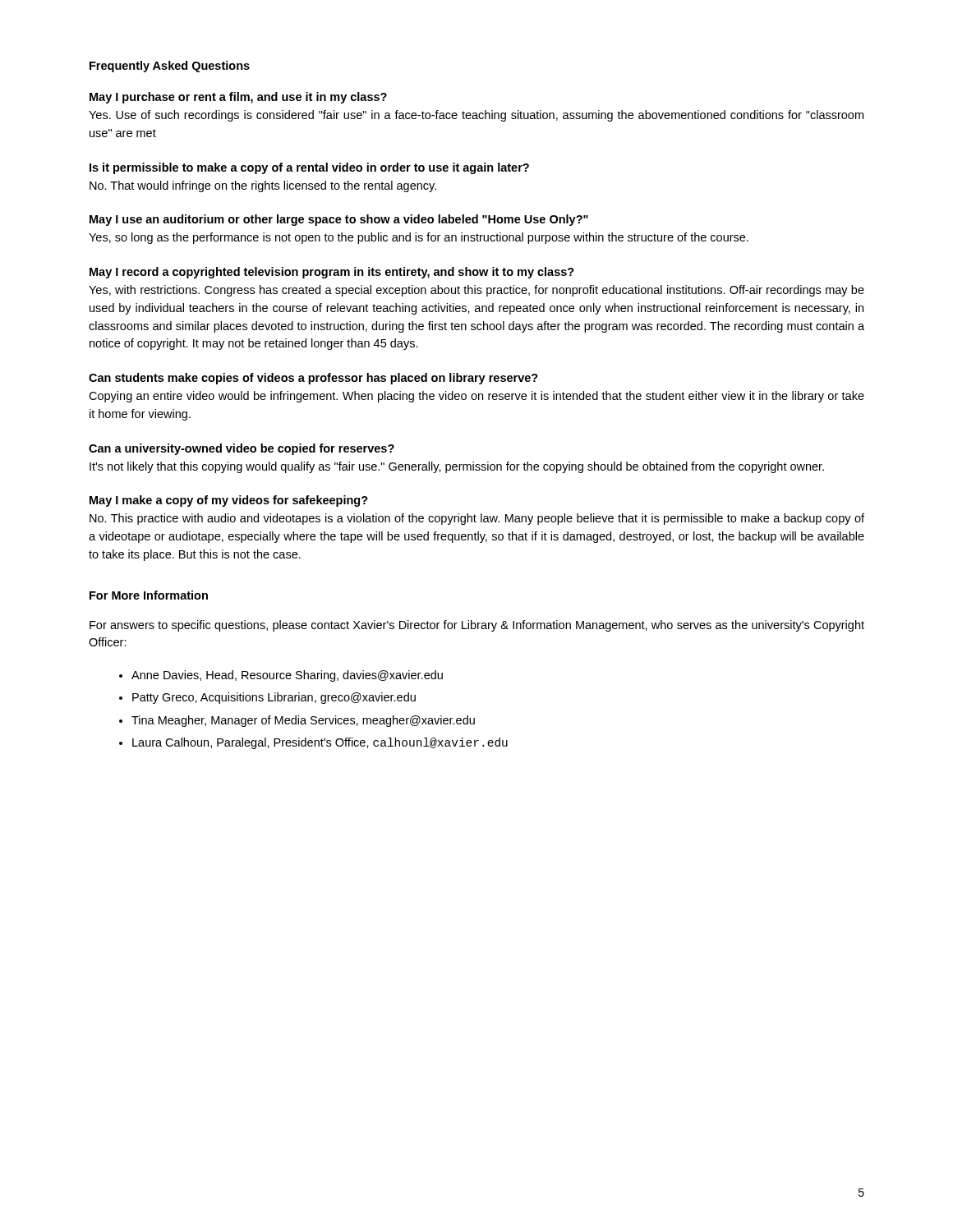Point to the passage starting "For More Information"
Image resolution: width=953 pixels, height=1232 pixels.
[x=149, y=595]
